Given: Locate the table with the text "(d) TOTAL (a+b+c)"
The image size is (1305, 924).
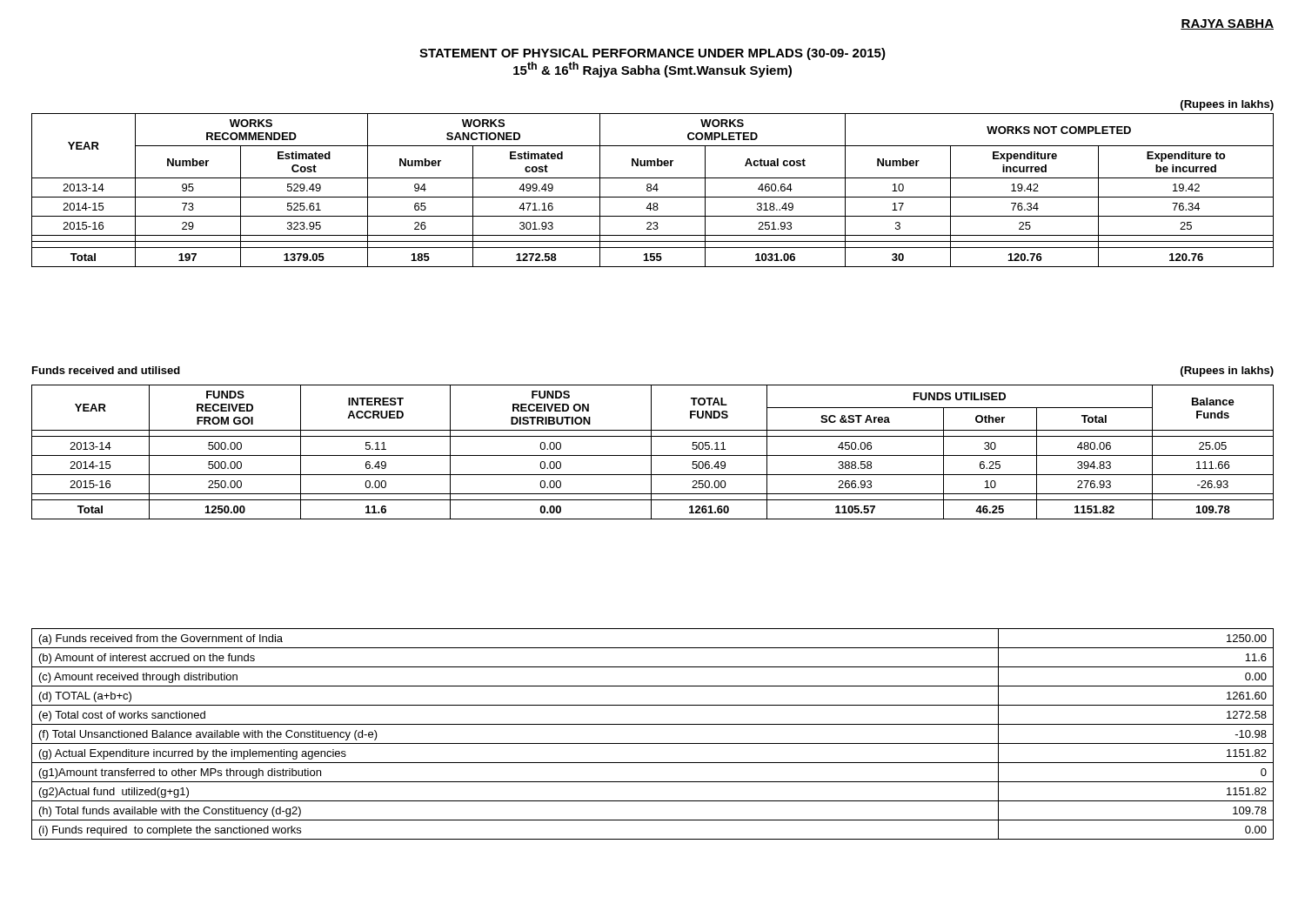Looking at the screenshot, I should point(652,734).
